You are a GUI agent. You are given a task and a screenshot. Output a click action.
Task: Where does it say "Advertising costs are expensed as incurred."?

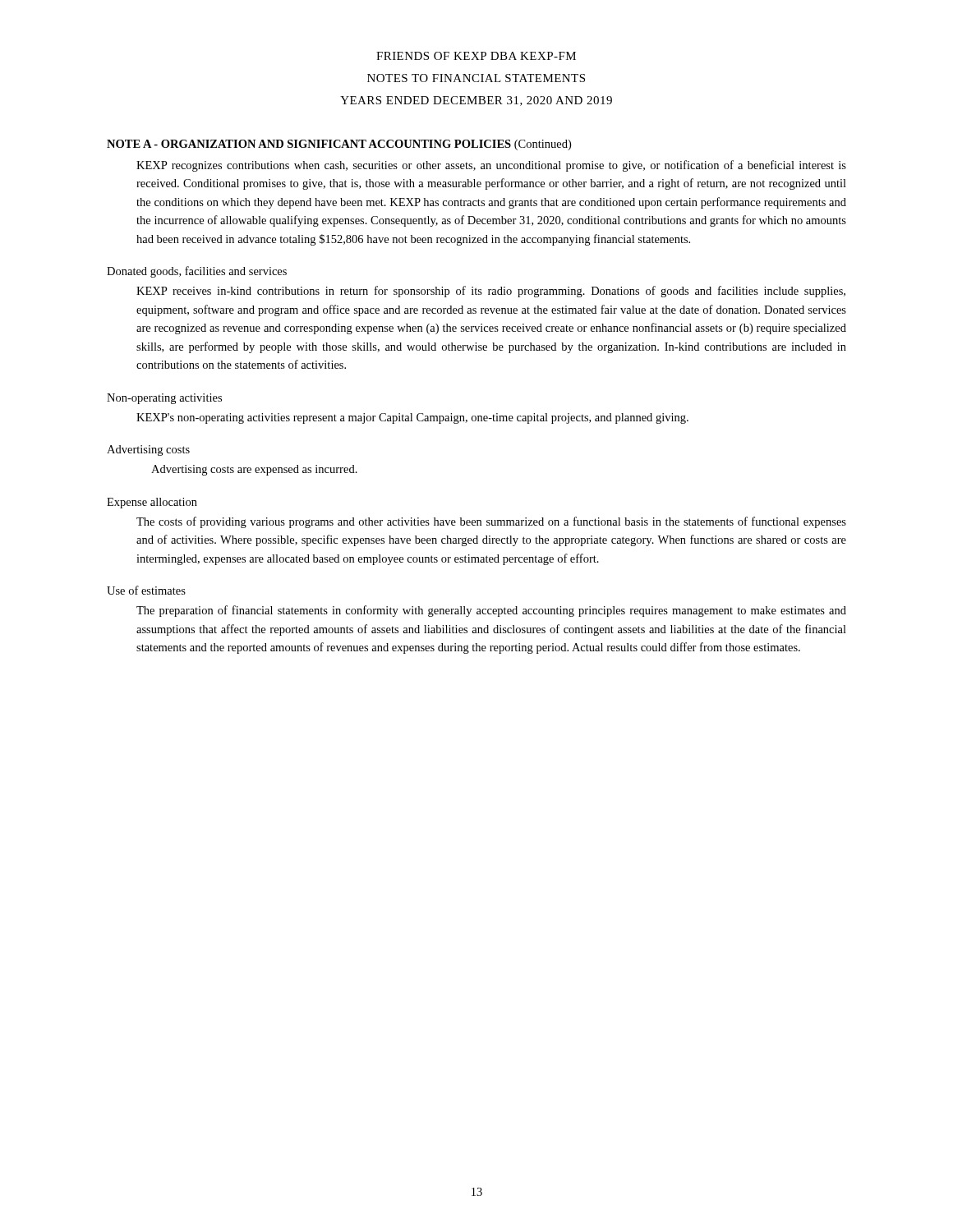254,469
